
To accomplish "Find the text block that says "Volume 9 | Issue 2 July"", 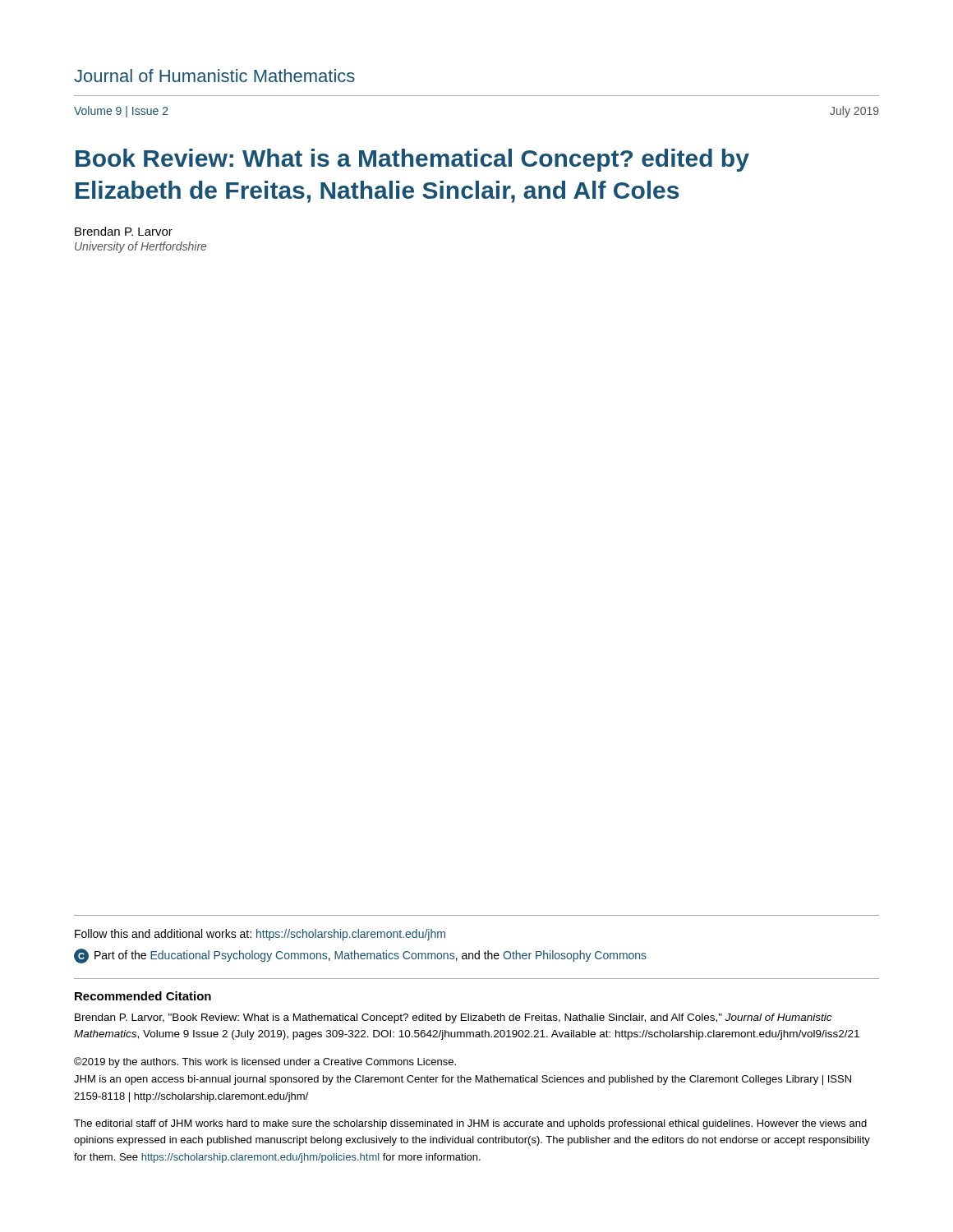I will [119, 111].
